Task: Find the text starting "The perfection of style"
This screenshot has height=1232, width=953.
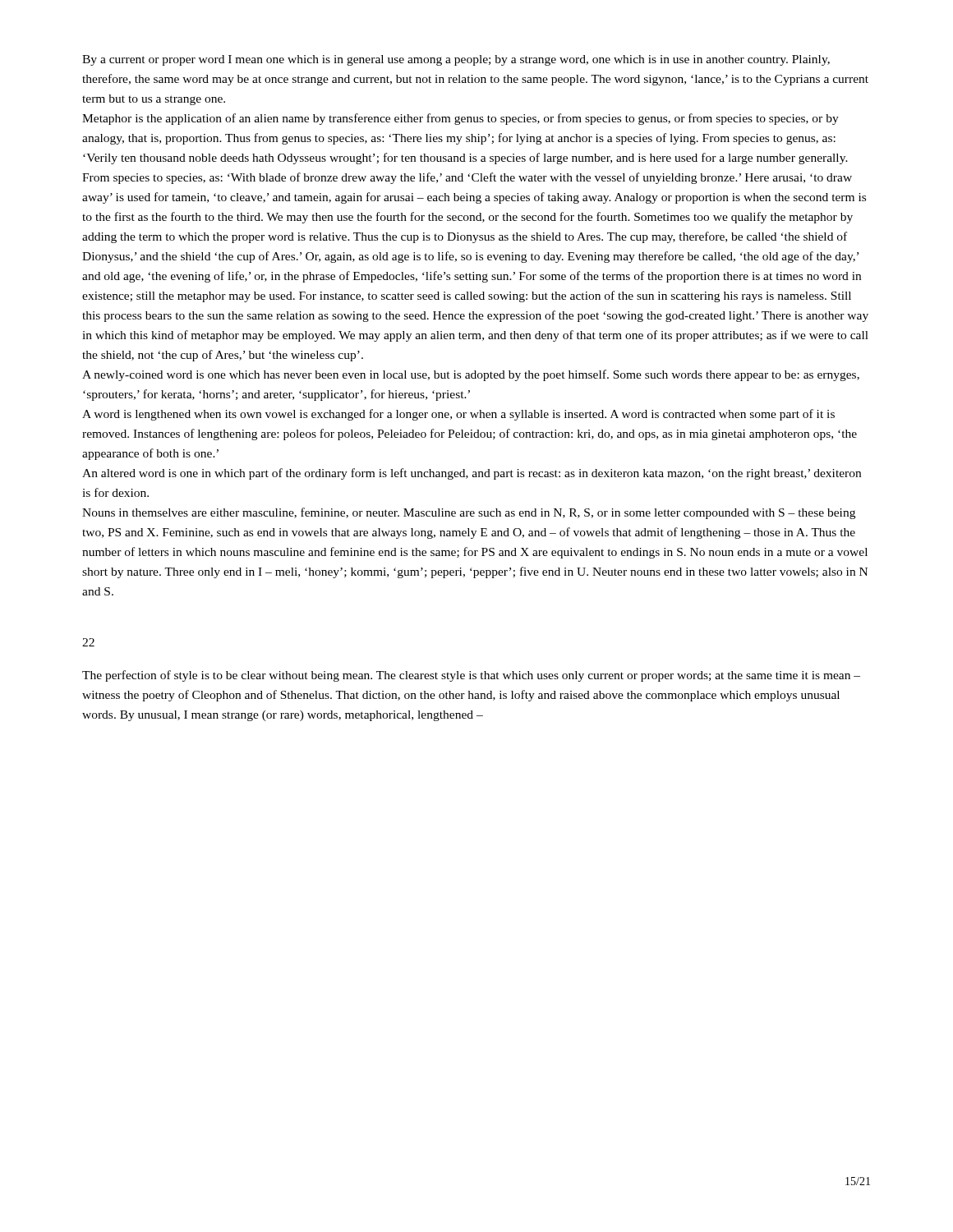Action: tap(476, 695)
